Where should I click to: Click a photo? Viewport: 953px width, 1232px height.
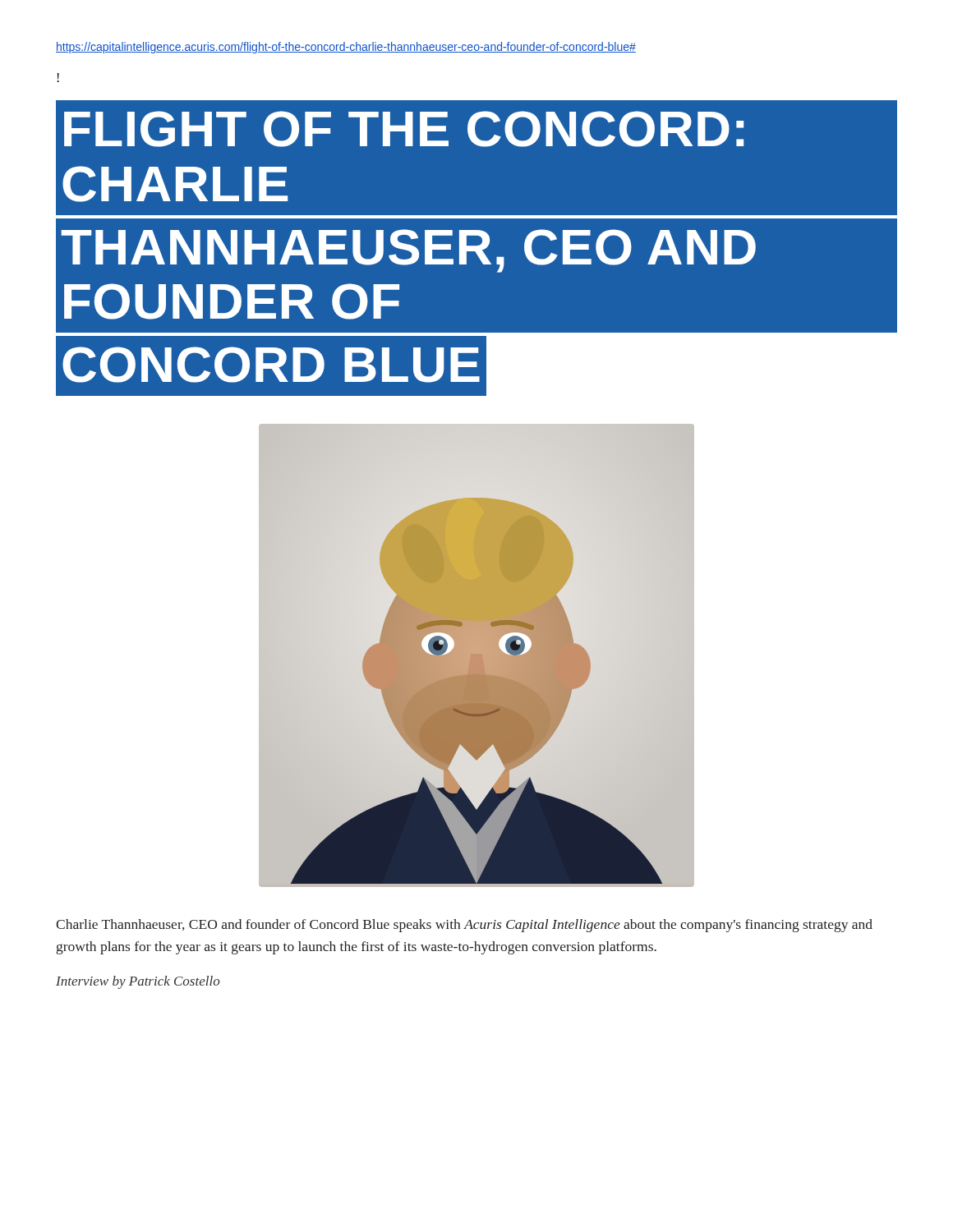coord(476,656)
